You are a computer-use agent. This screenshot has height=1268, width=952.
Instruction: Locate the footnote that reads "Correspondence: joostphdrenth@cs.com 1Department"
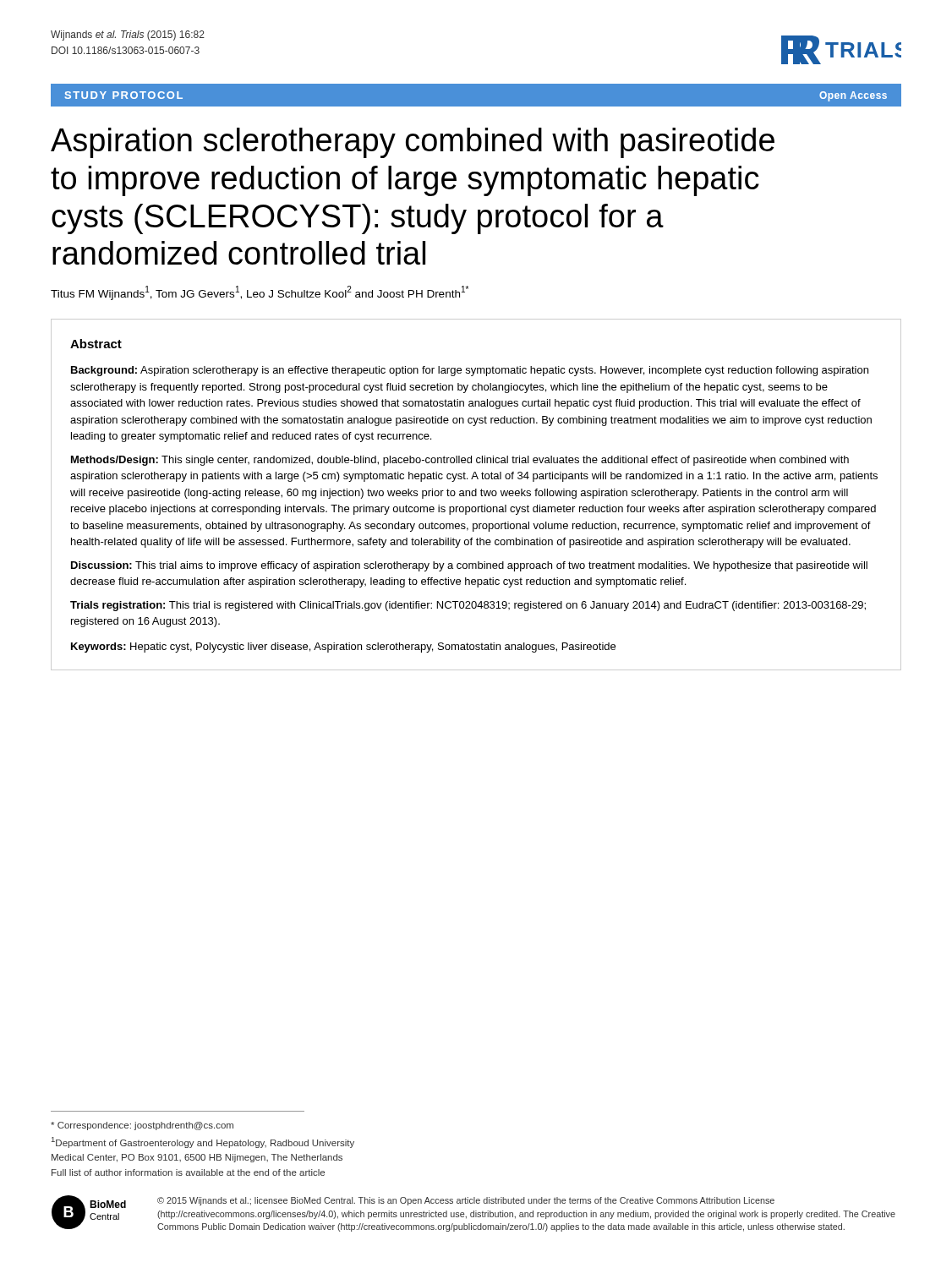coord(203,1144)
